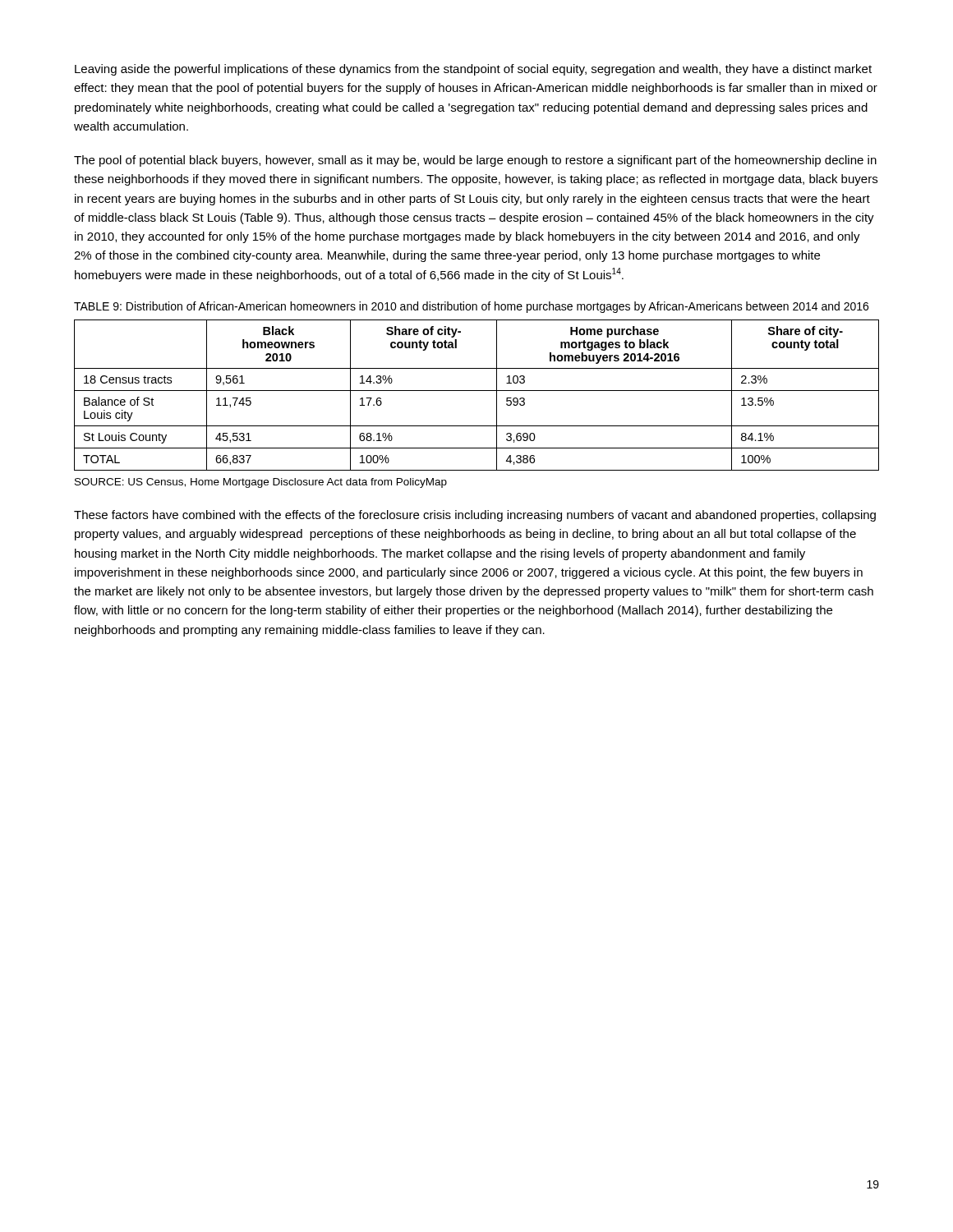953x1232 pixels.
Task: Find the table that mentions "Black homeowners 2010"
Action: pos(476,395)
